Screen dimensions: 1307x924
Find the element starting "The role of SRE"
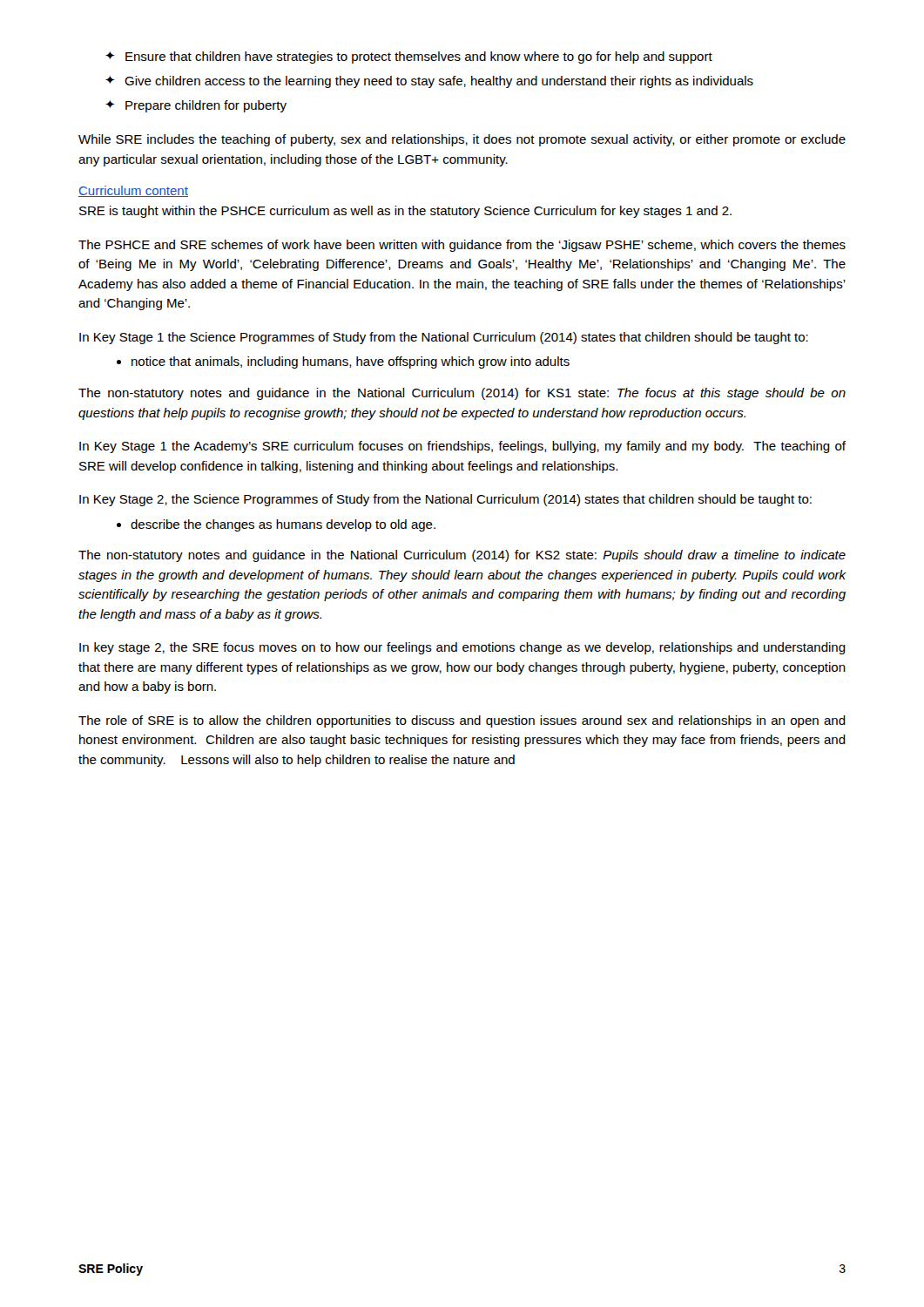click(462, 740)
